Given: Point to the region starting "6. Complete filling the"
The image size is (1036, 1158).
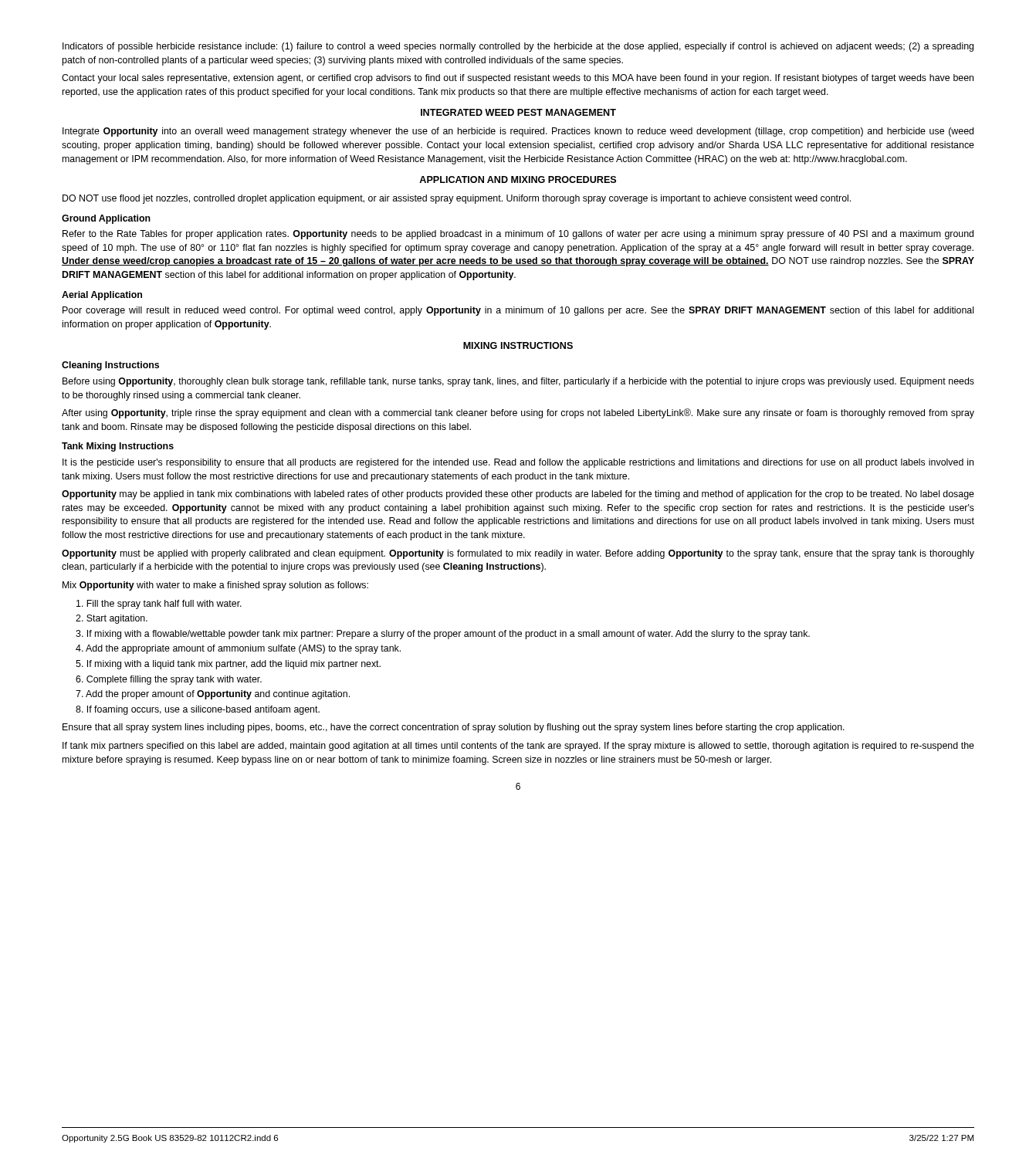Looking at the screenshot, I should pos(169,679).
